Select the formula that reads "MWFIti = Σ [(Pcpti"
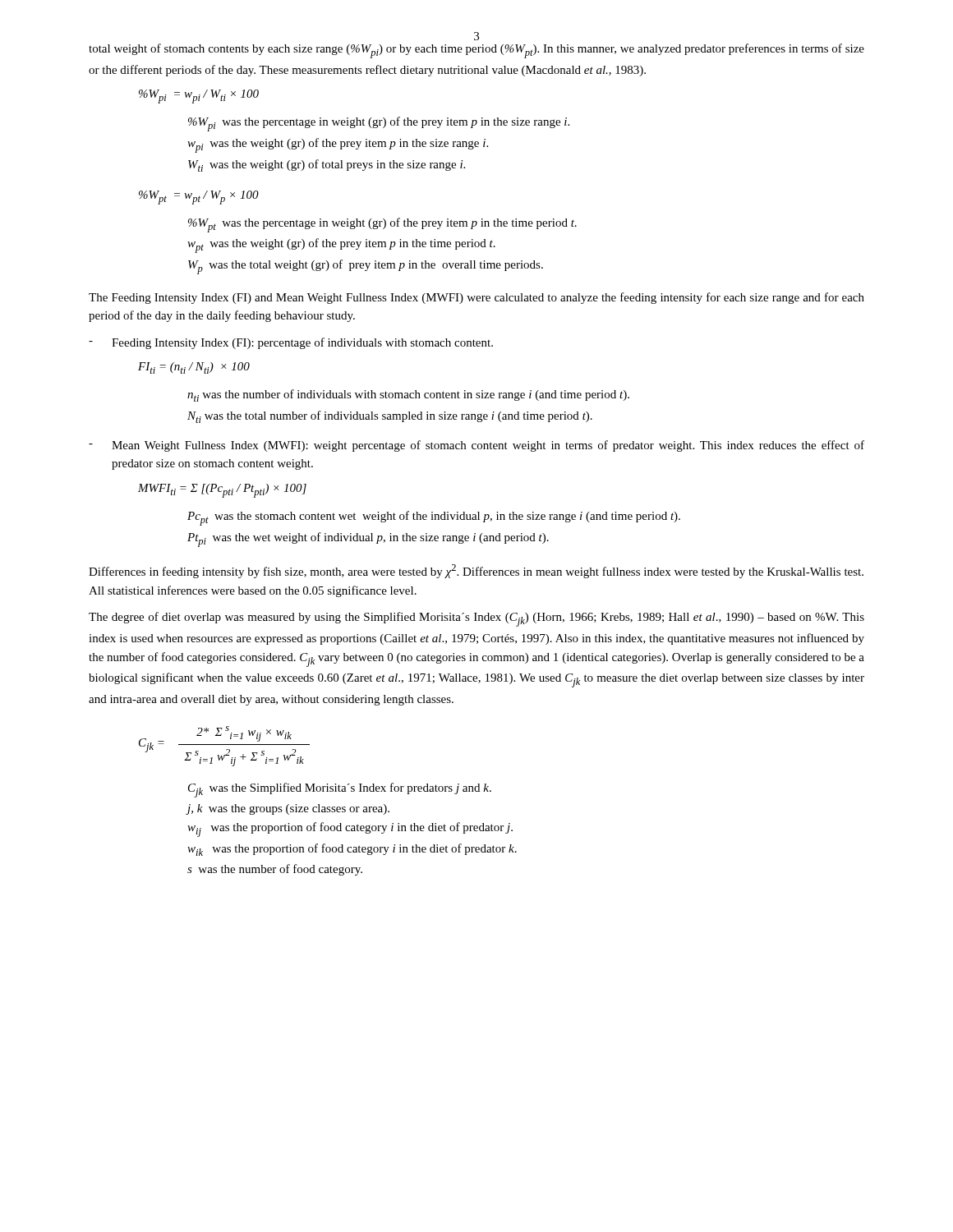The width and height of the screenshot is (953, 1232). click(222, 489)
